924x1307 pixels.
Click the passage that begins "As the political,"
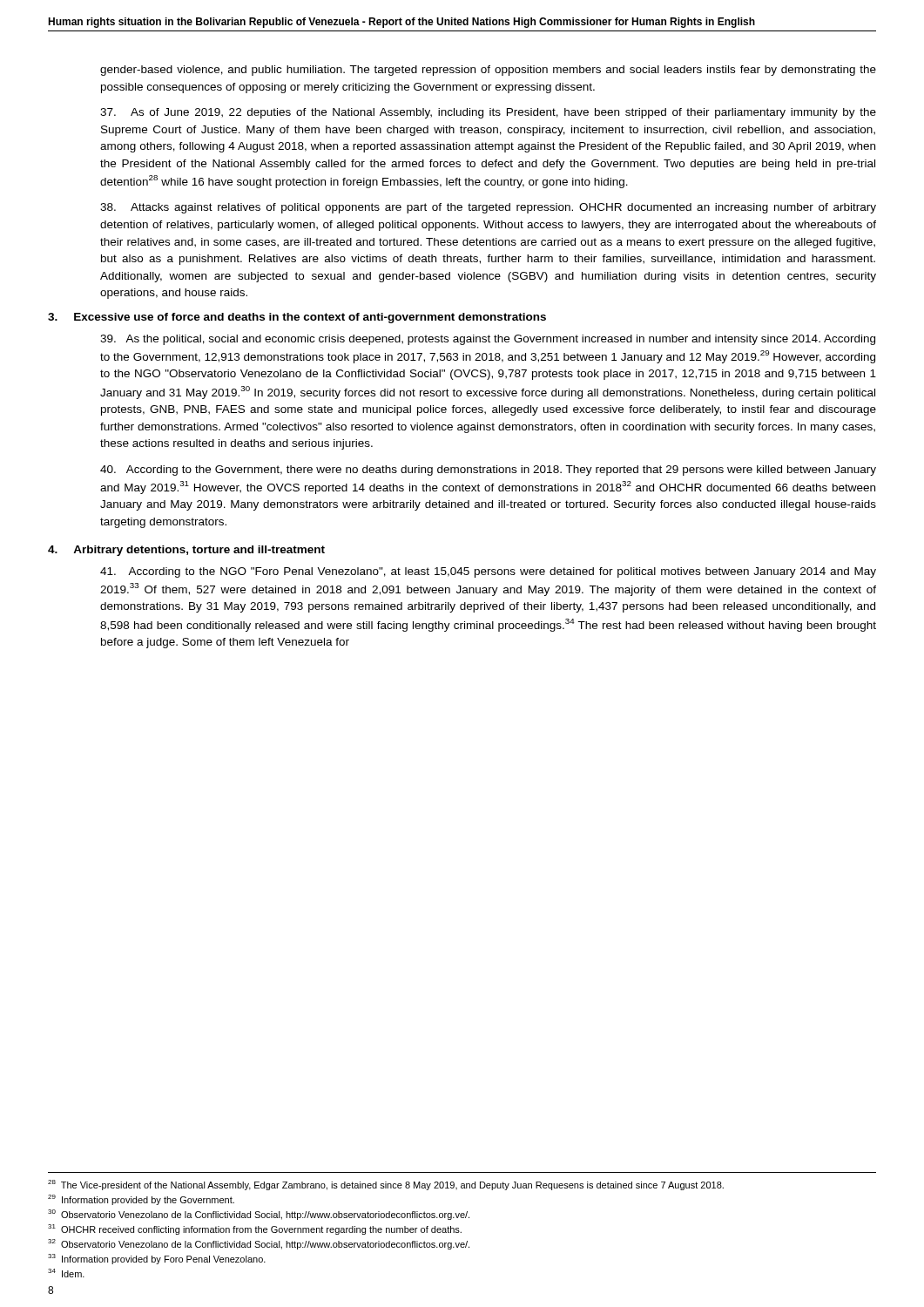488,391
